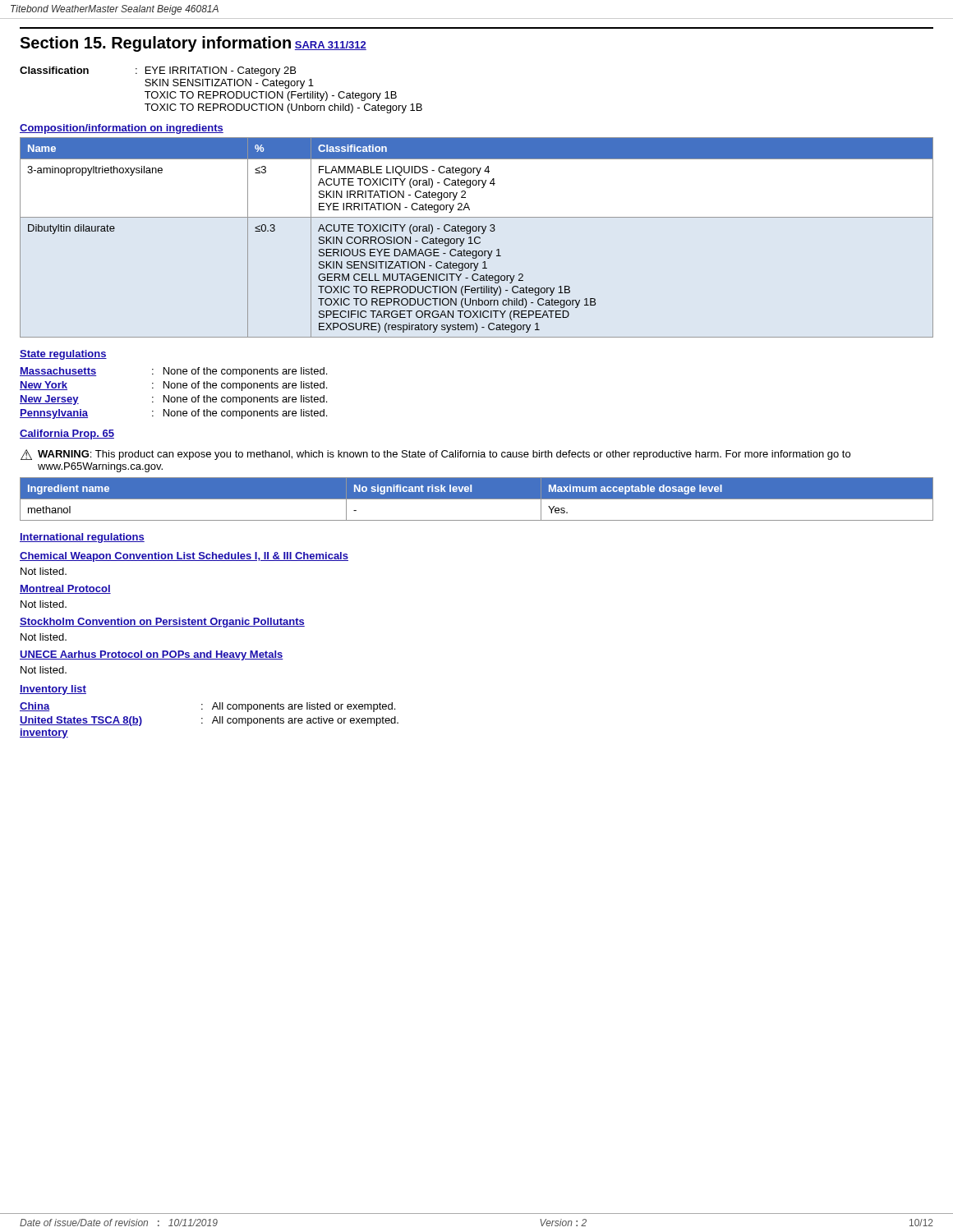The height and width of the screenshot is (1232, 953).
Task: Locate the title with the text "Section 15. Regulatory information"
Action: [156, 43]
